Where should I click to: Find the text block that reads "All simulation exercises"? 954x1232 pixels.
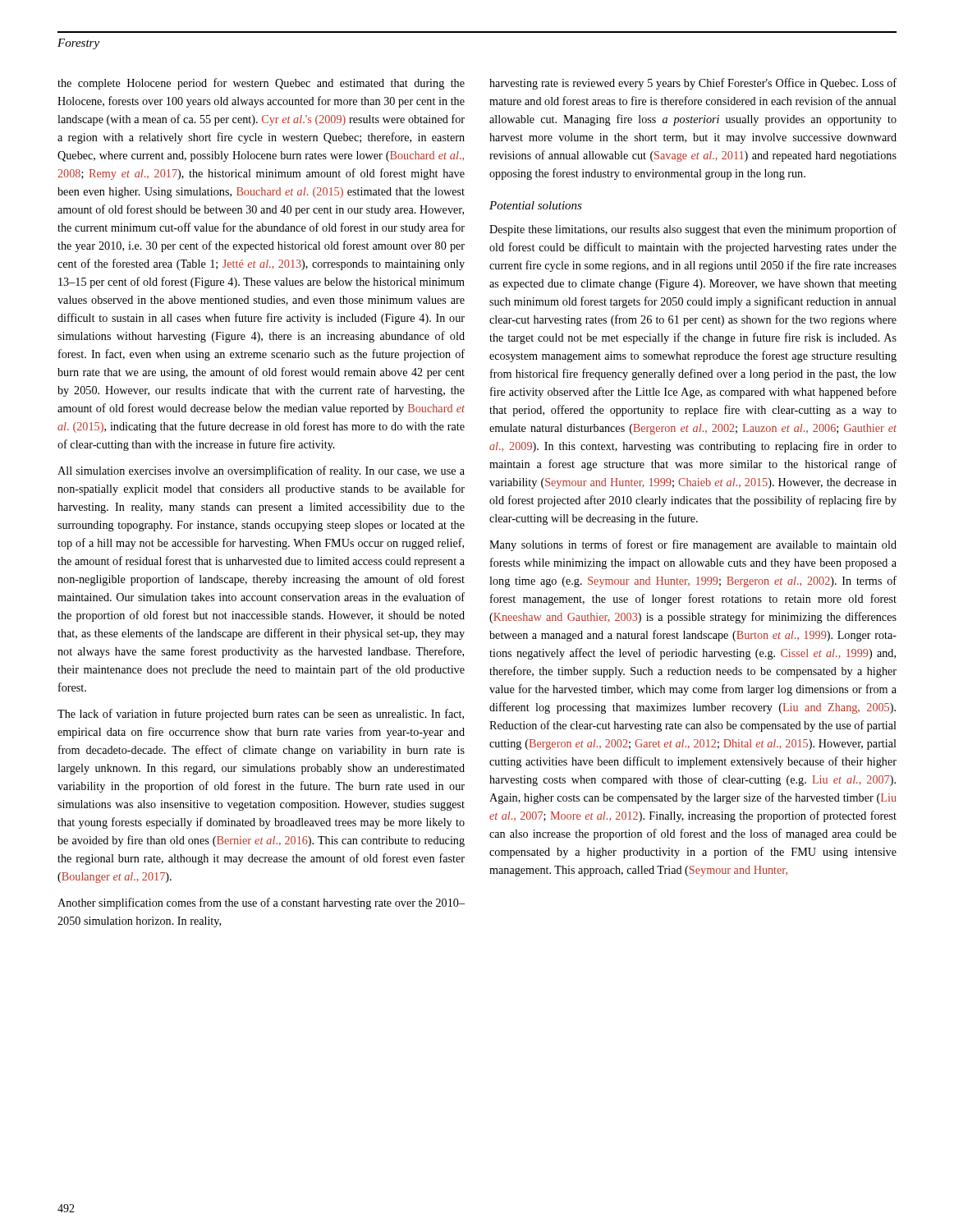[x=261, y=579]
